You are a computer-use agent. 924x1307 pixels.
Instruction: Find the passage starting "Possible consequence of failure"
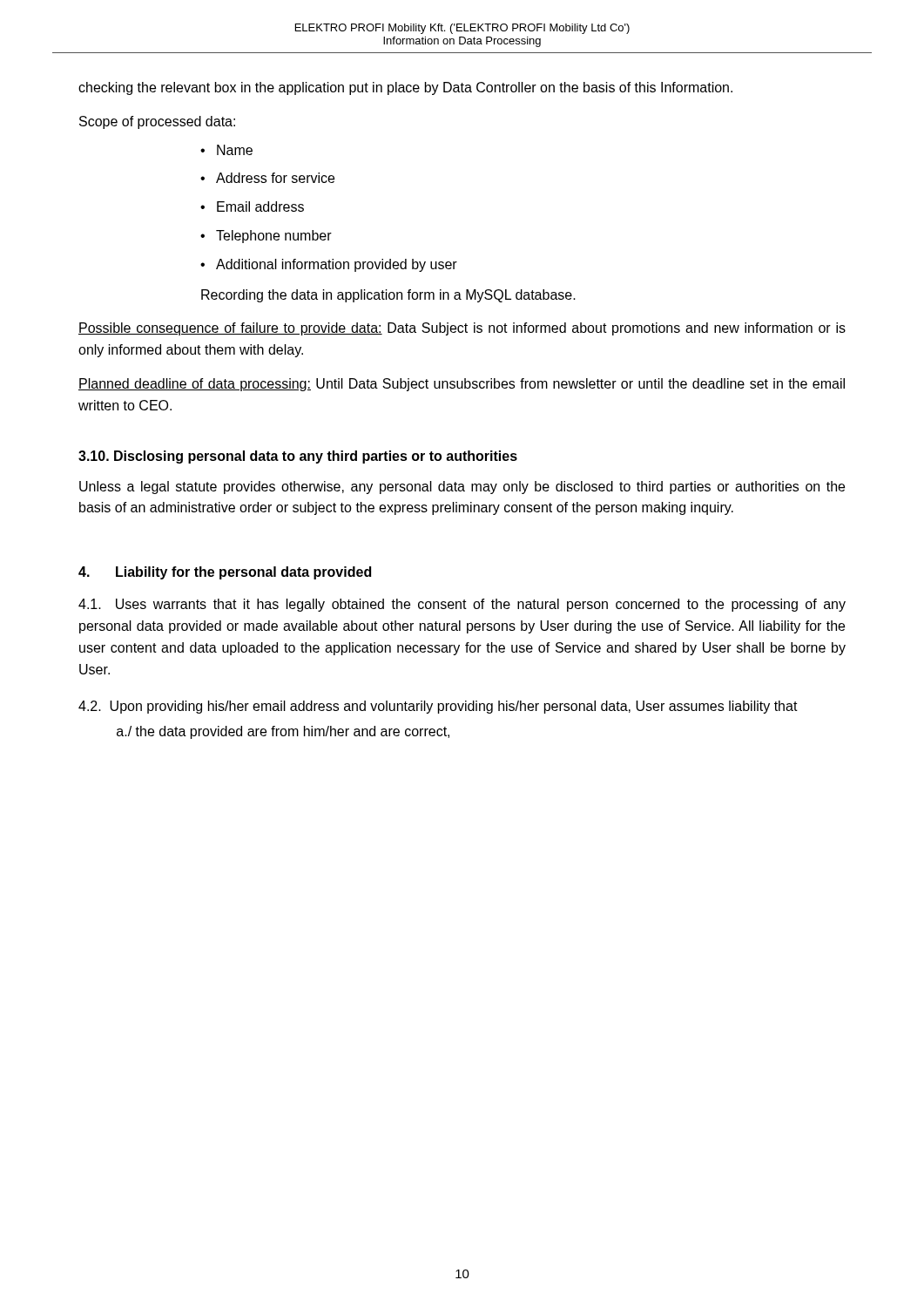pos(462,339)
